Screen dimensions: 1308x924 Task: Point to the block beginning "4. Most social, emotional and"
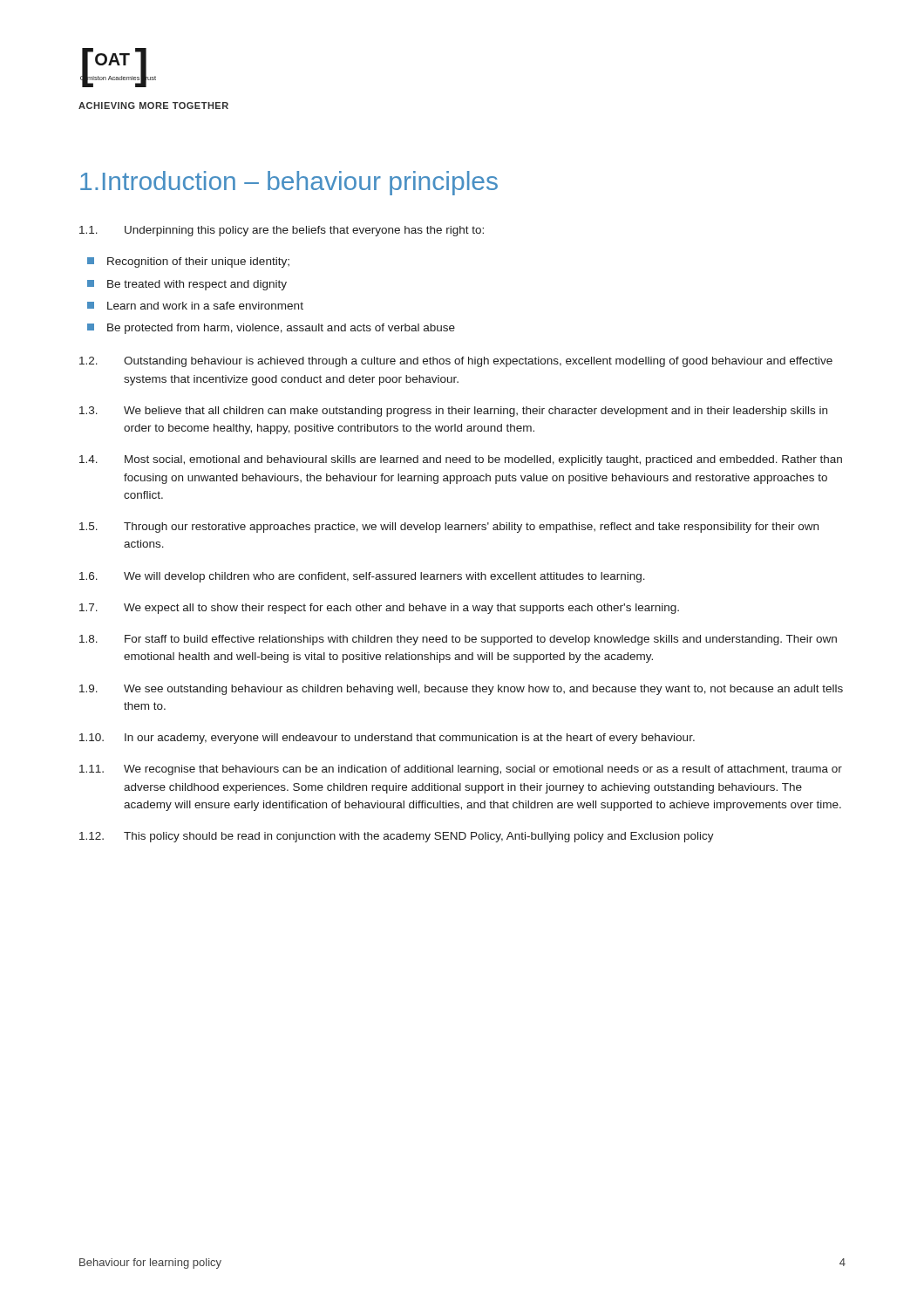click(462, 477)
